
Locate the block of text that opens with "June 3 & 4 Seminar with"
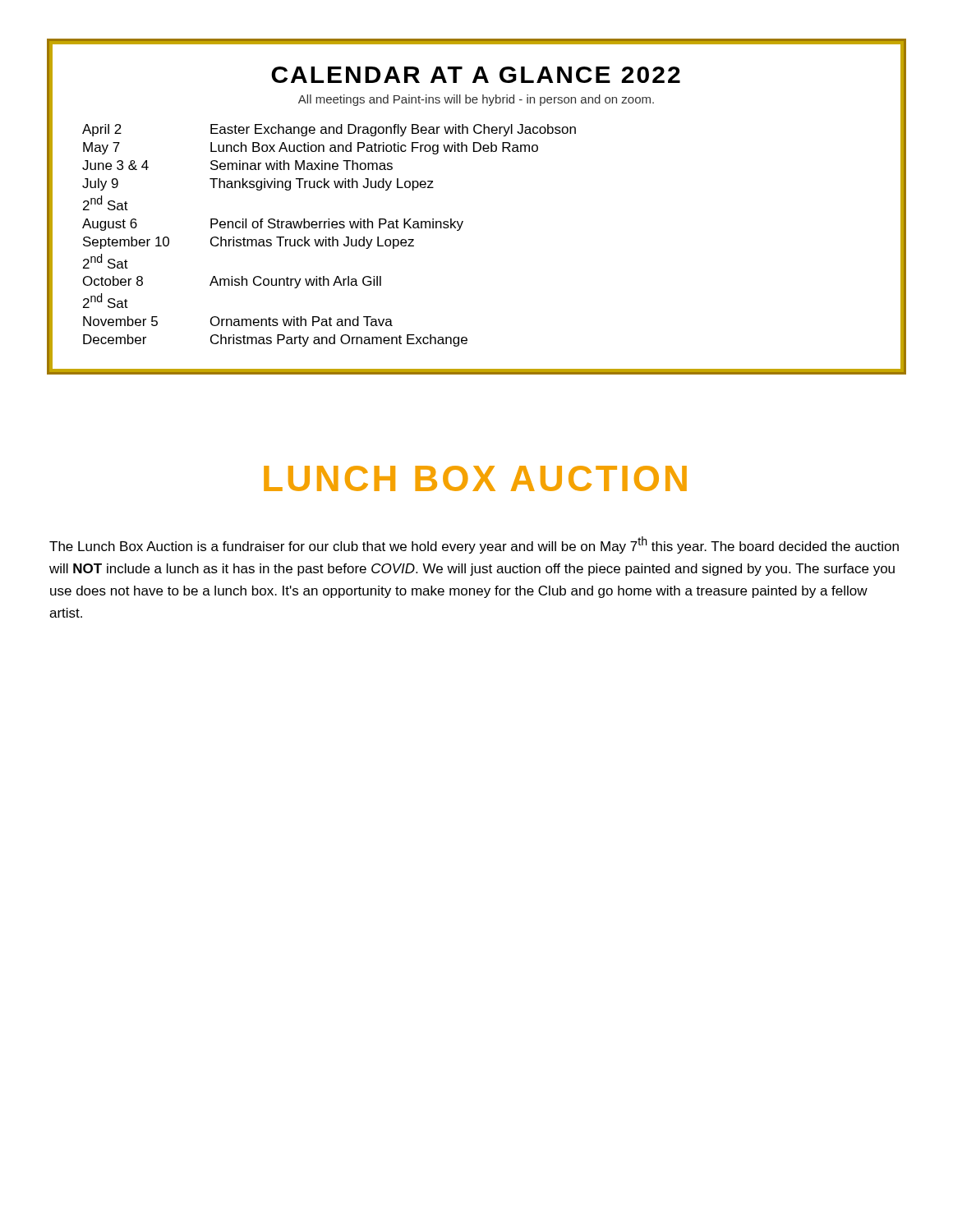click(237, 165)
